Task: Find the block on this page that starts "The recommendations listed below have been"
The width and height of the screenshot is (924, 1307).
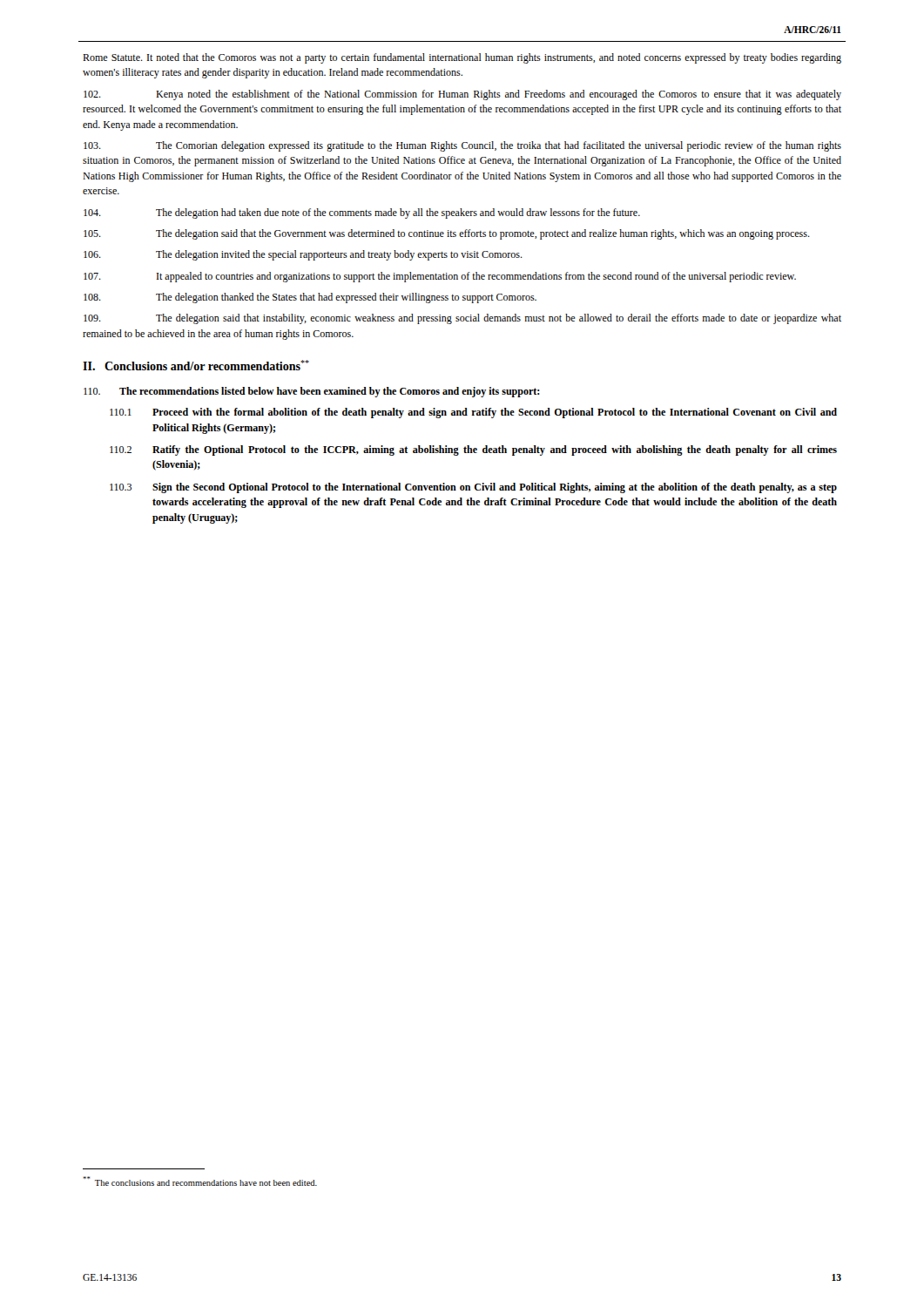Action: [x=311, y=392]
